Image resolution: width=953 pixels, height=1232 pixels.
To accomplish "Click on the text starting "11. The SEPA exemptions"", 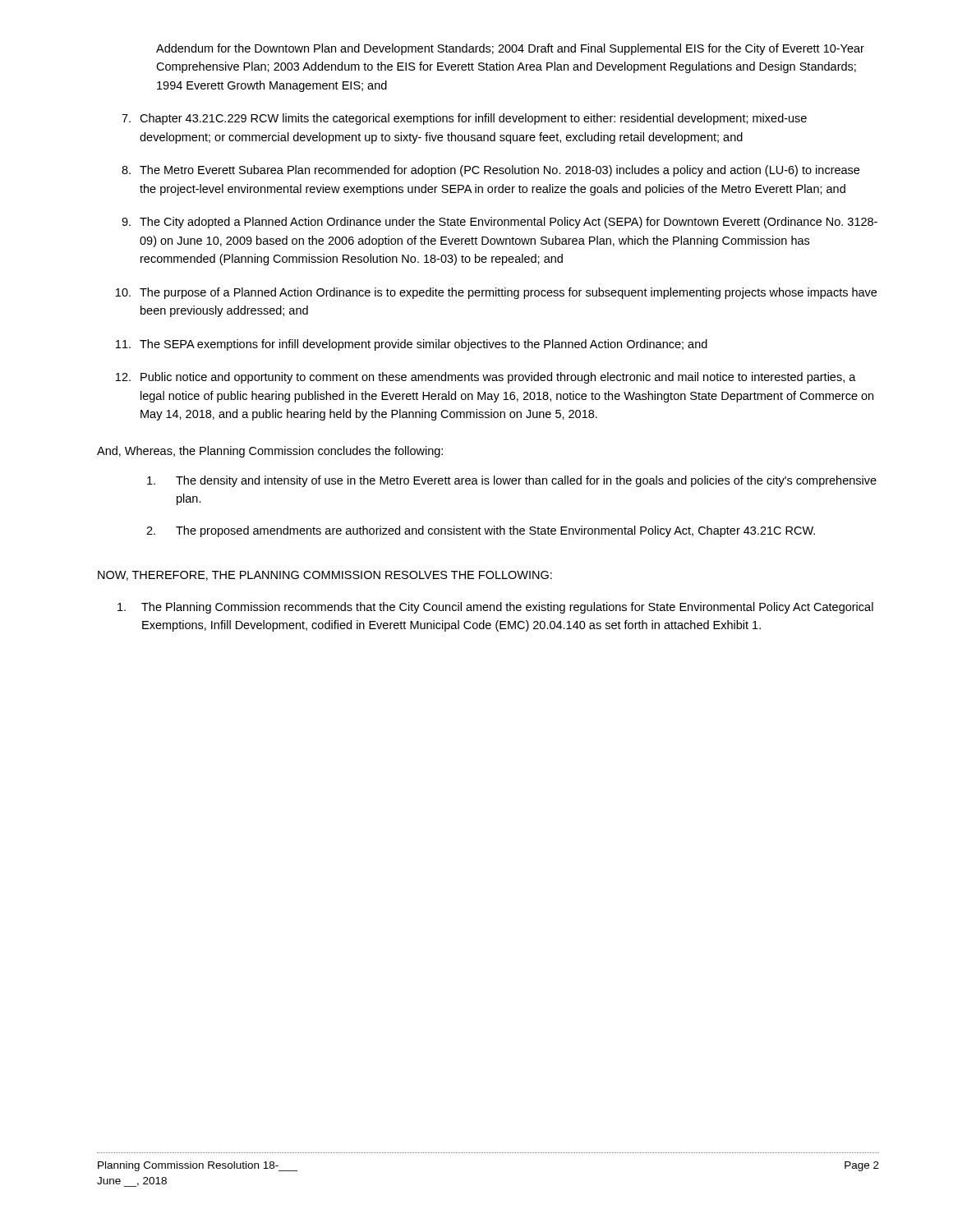I will (x=488, y=344).
